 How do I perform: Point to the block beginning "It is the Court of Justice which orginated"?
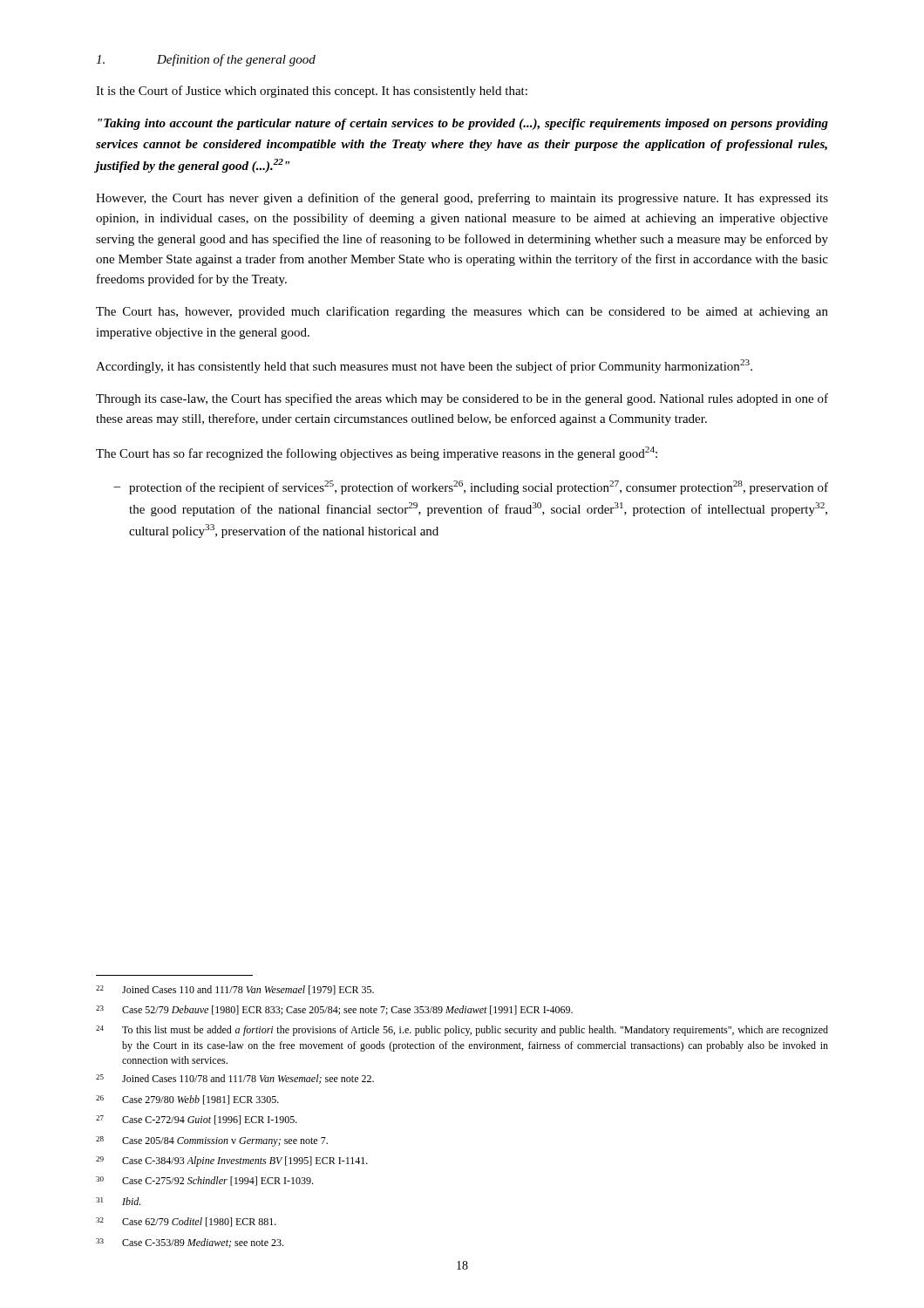(462, 91)
